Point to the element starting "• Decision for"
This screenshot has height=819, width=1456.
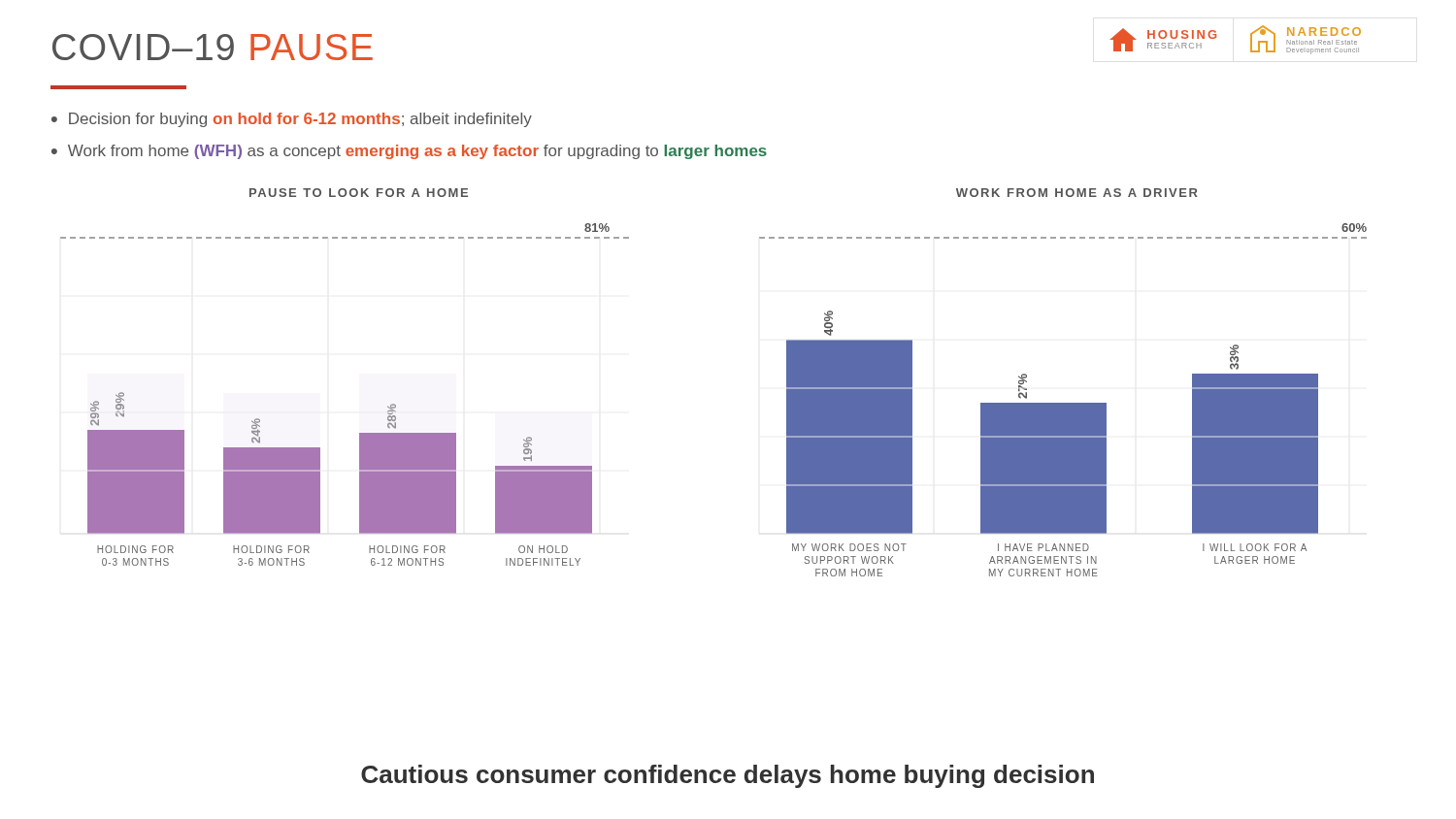(291, 119)
